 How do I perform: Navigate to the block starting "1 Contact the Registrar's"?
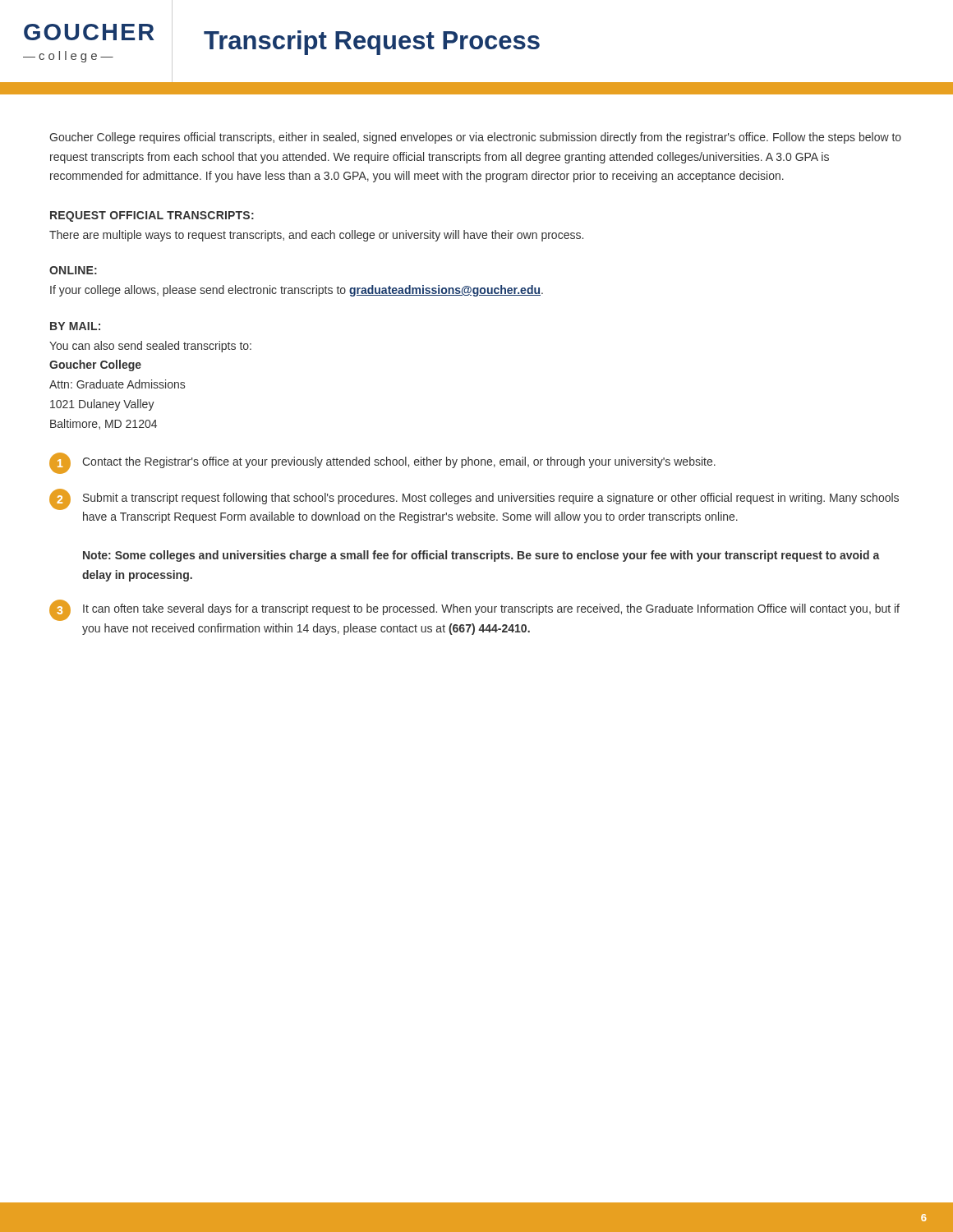[476, 463]
